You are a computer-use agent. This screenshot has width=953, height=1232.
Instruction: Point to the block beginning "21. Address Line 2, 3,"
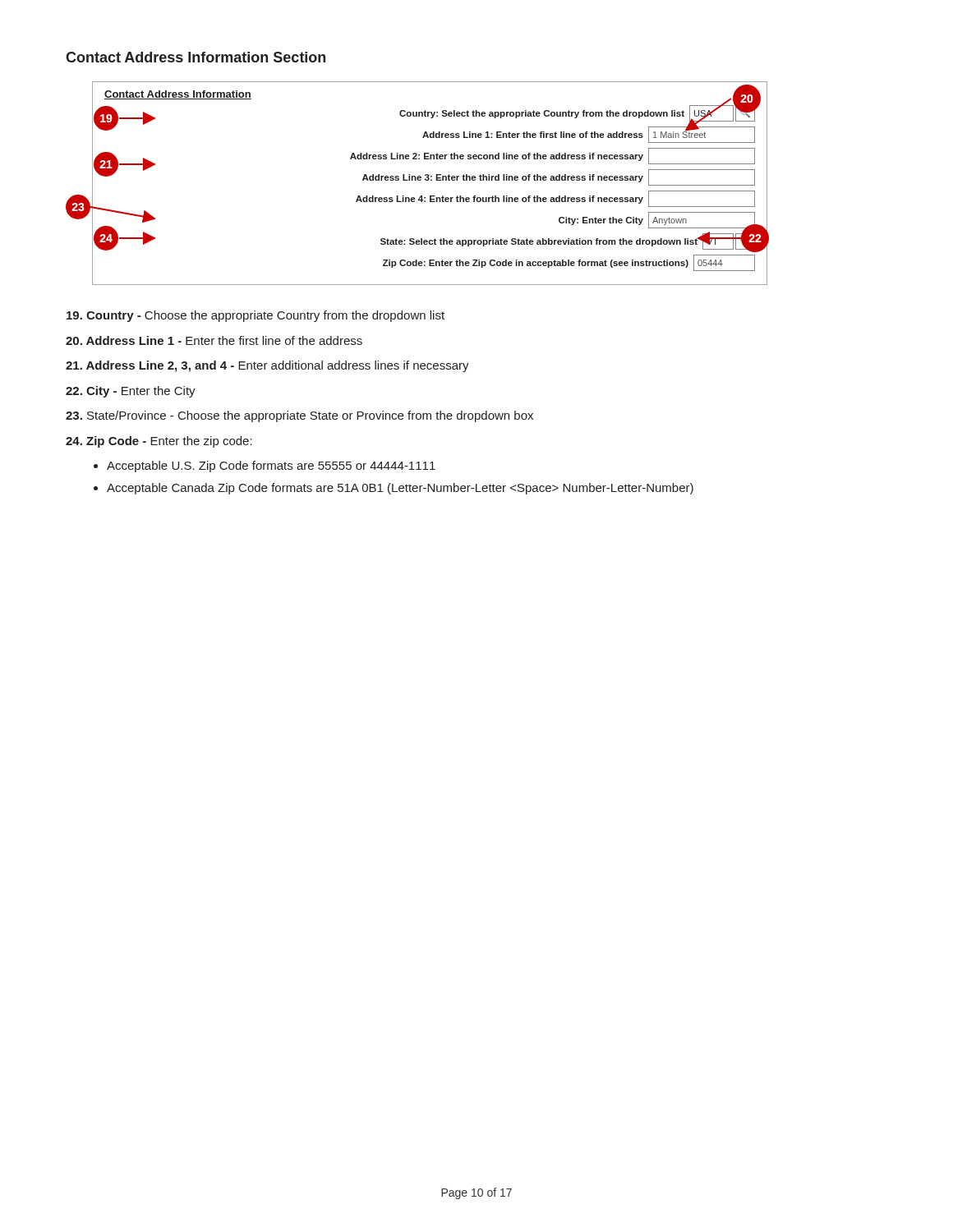coord(267,365)
